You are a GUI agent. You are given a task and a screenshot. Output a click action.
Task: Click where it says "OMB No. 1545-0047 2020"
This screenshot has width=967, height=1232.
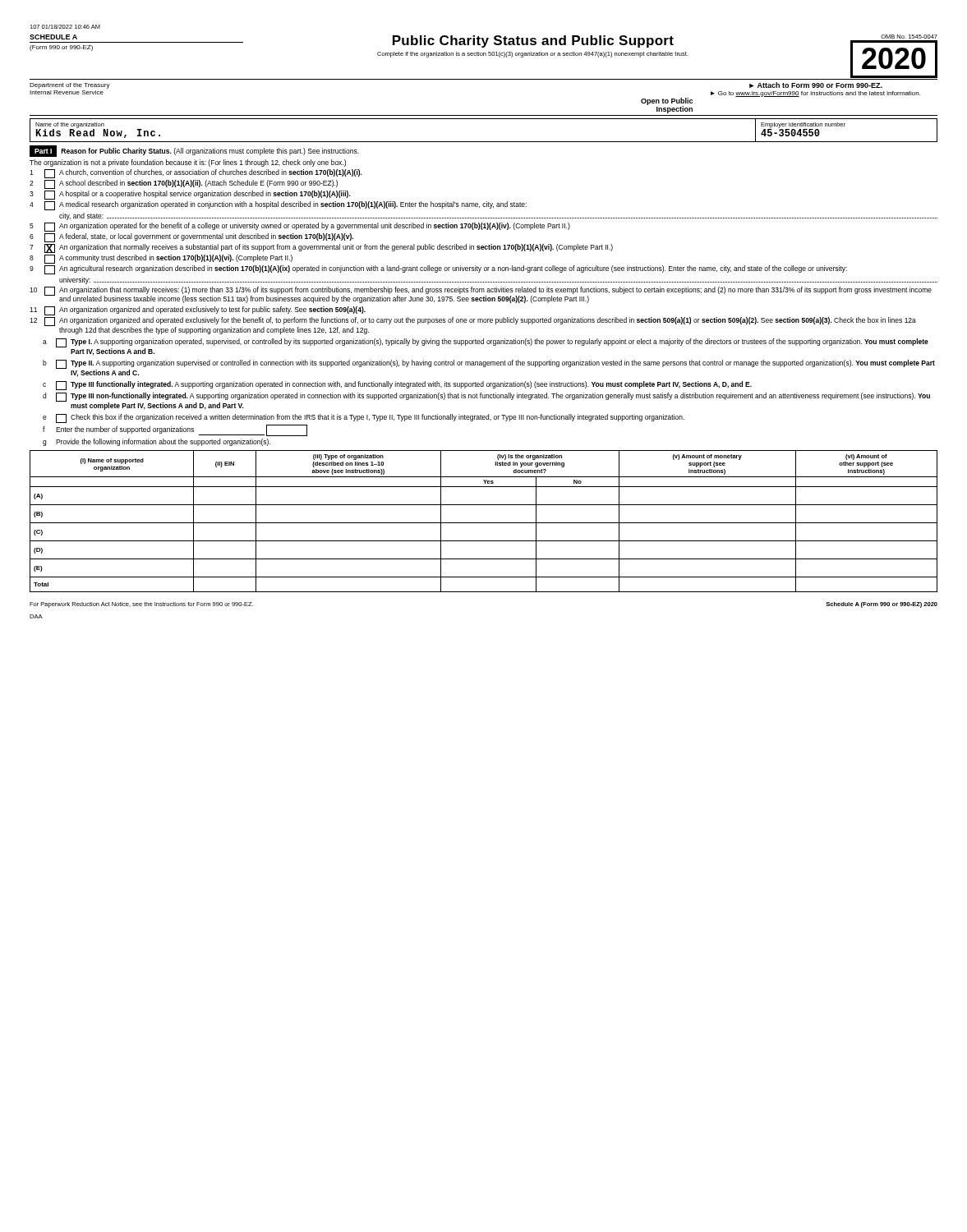880,55
